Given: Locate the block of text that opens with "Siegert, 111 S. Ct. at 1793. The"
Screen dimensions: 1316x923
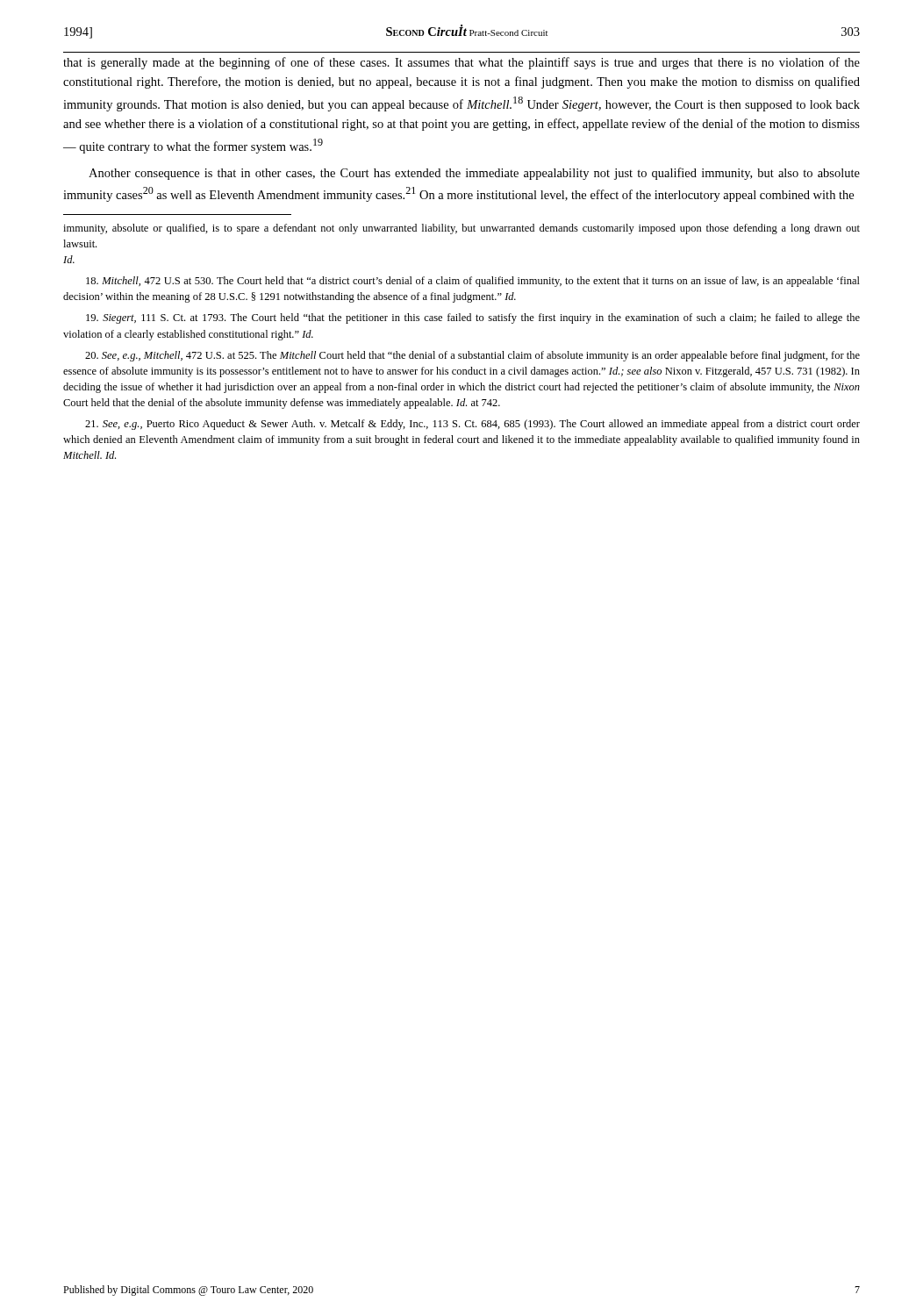Looking at the screenshot, I should [x=462, y=326].
